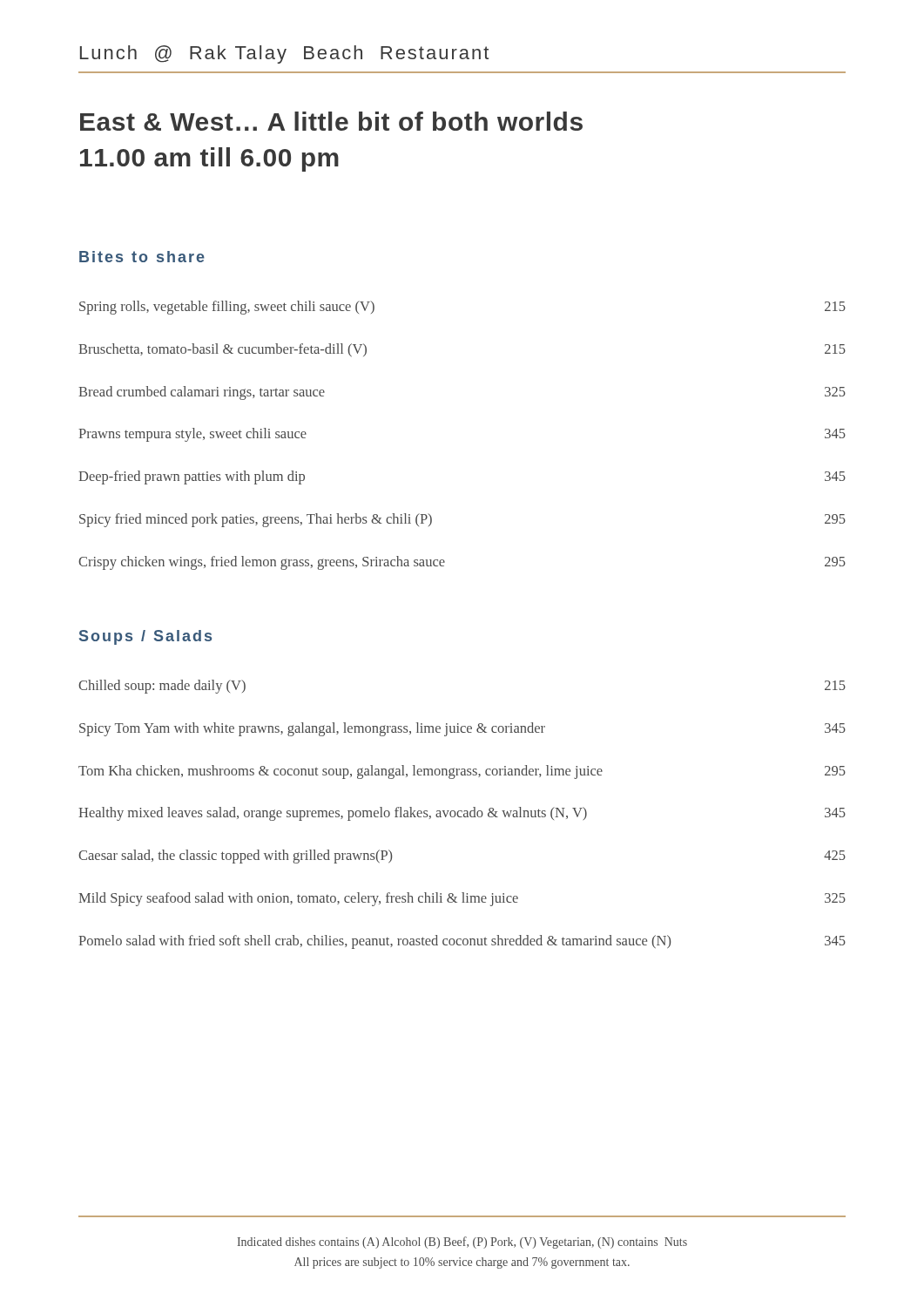Click on the list item that says "Bread crumbed calamari"
The height and width of the screenshot is (1307, 924).
[196, 393]
